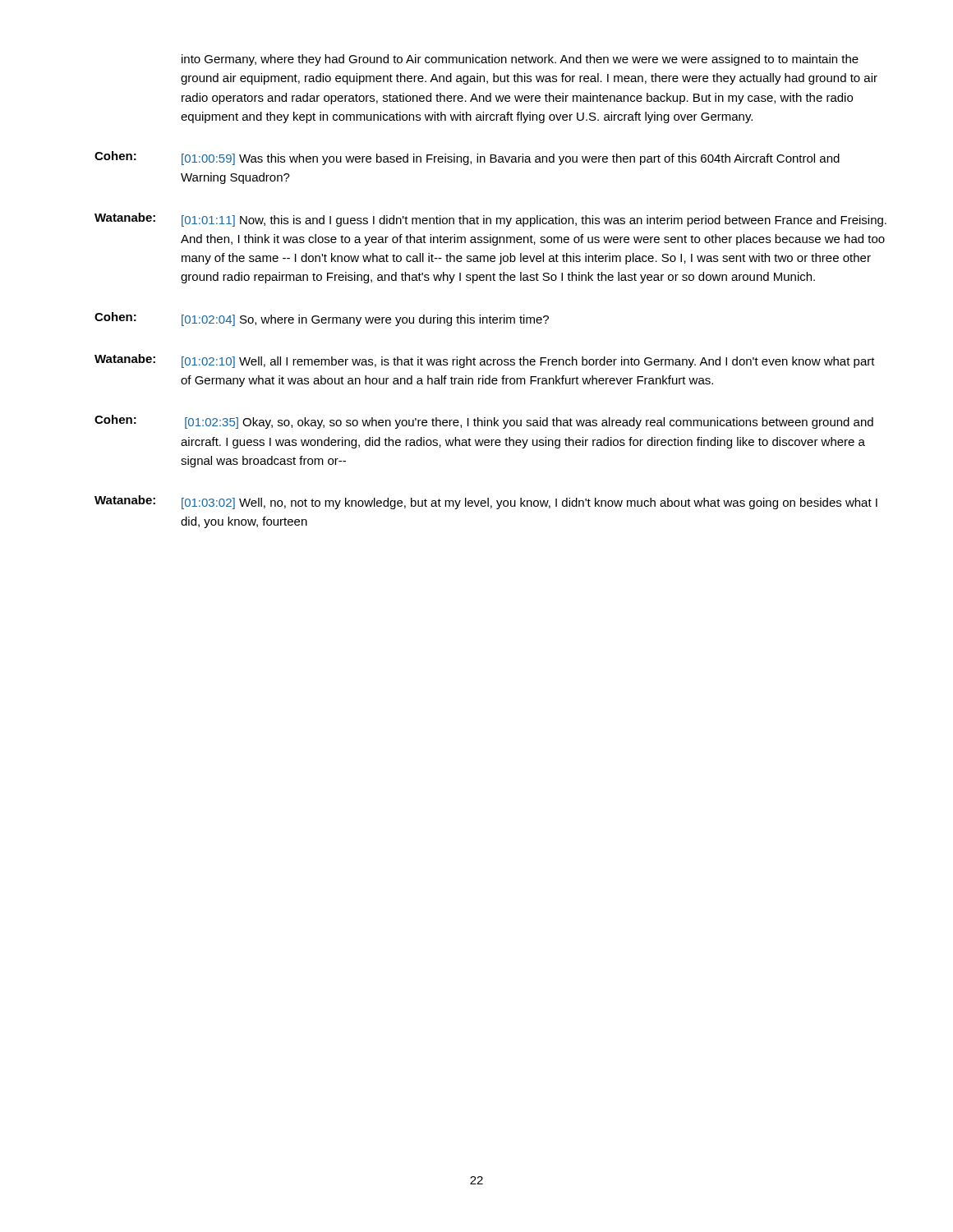Click the passage that begins "Cohen: [01:00:59] Was"
953x1232 pixels.
491,168
